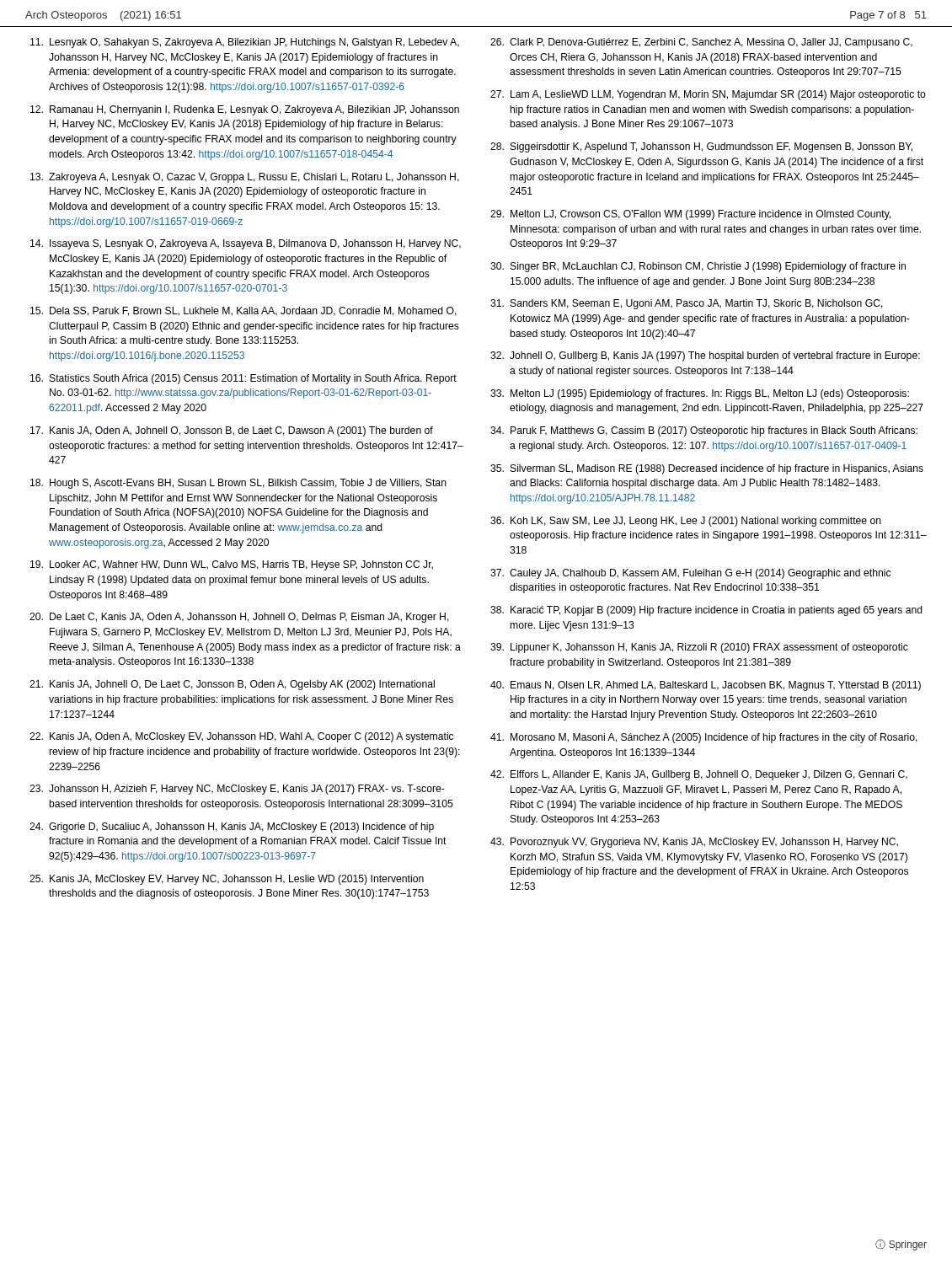952x1264 pixels.
Task: Click on the list item with the text "14. Issayeva S, Lesnyak O, Zakroyeva A, Issayeva"
Action: (x=246, y=267)
